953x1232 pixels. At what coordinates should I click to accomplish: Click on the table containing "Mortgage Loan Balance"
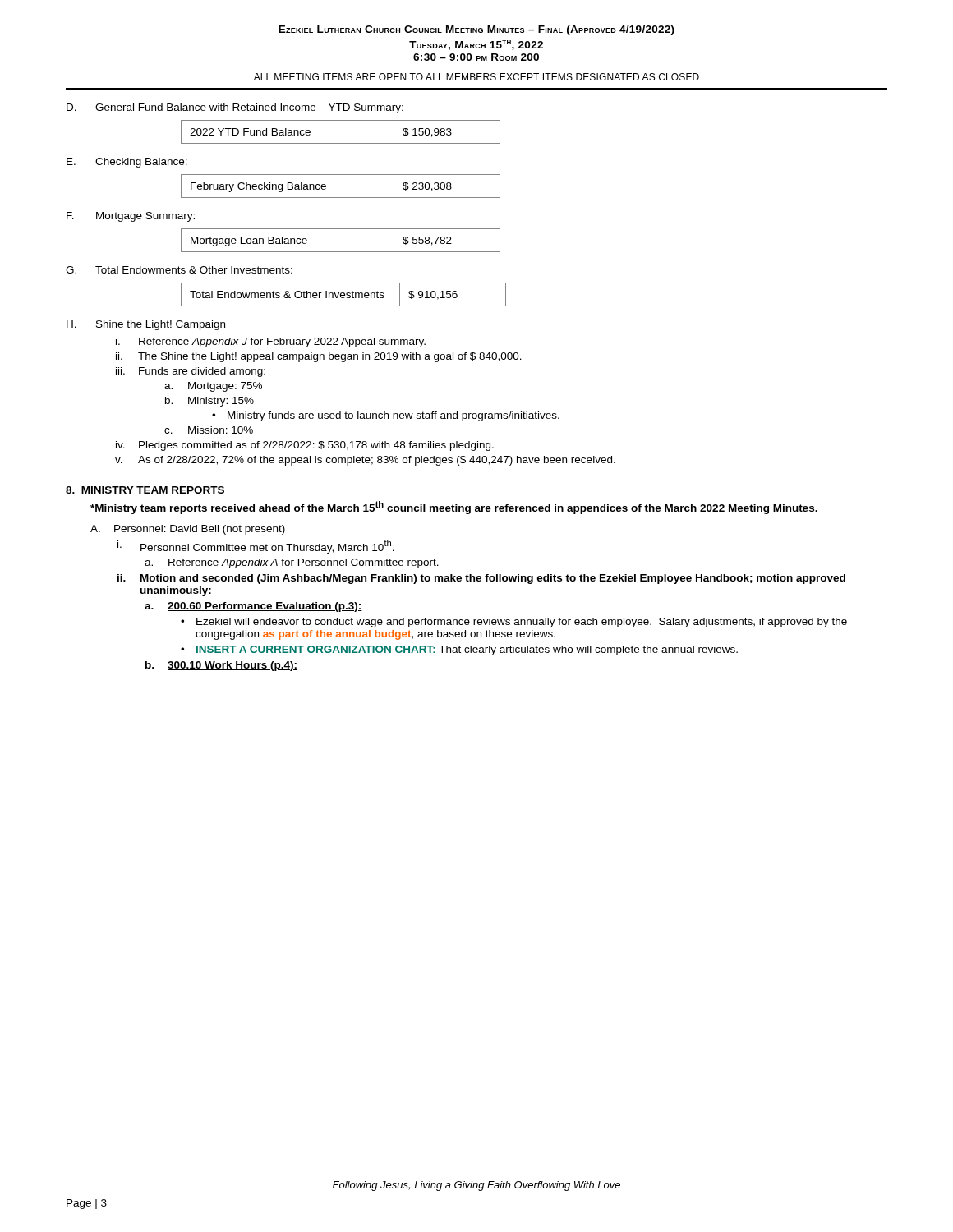pos(501,240)
